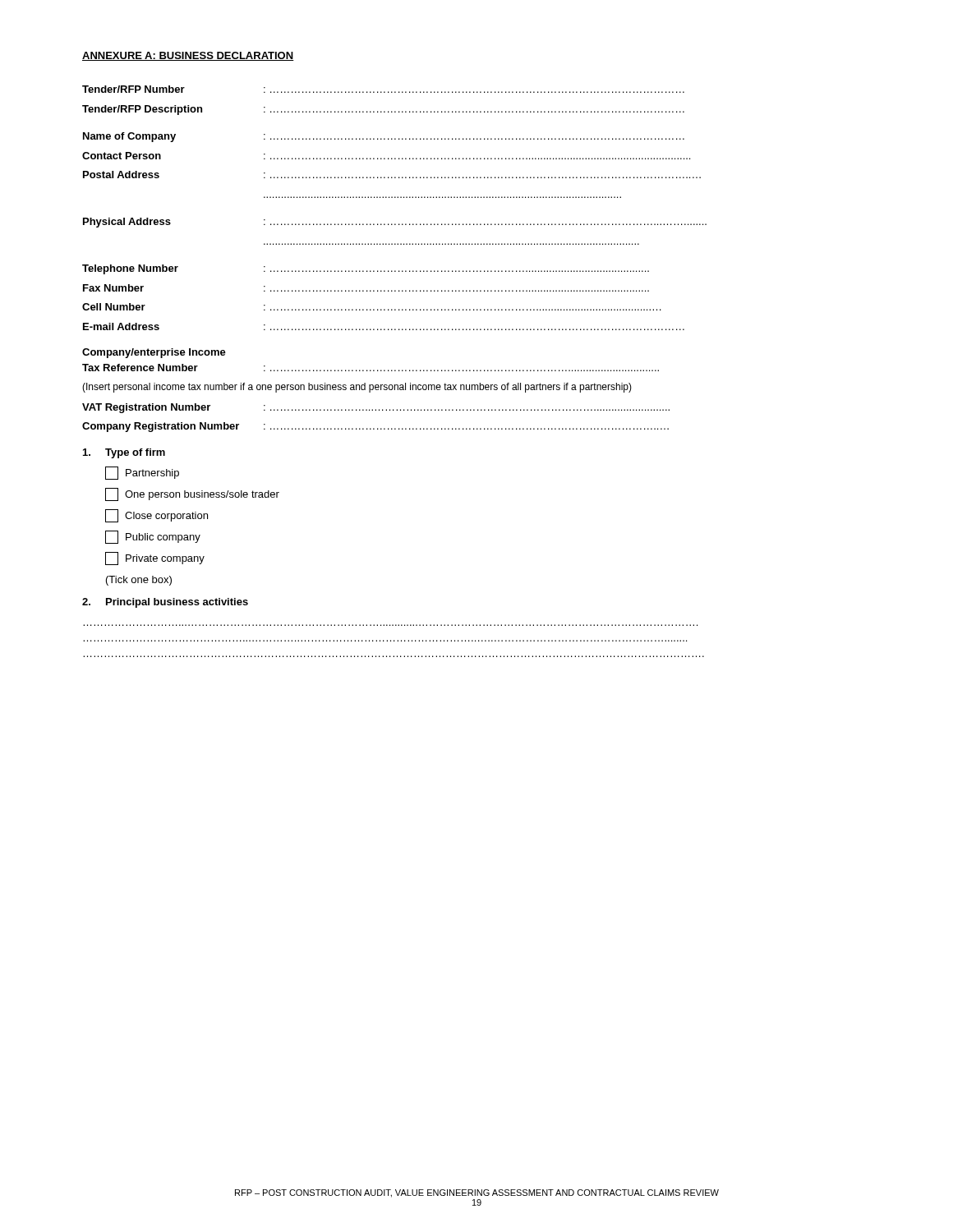Screen dimensions: 1232x953
Task: Find the block starting "Company/enterprise Income"
Action: [154, 352]
